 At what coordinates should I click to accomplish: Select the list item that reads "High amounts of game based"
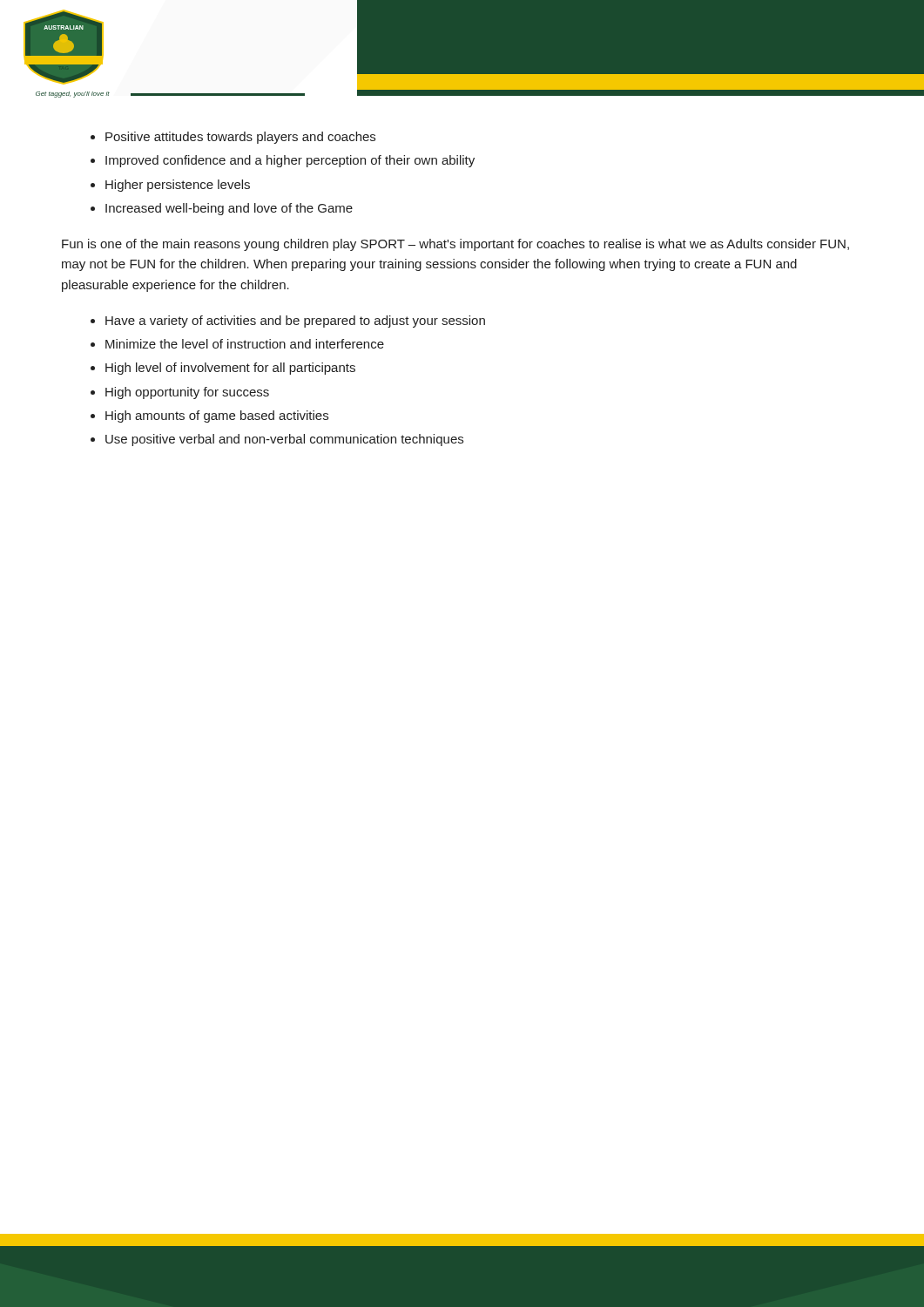click(209, 416)
